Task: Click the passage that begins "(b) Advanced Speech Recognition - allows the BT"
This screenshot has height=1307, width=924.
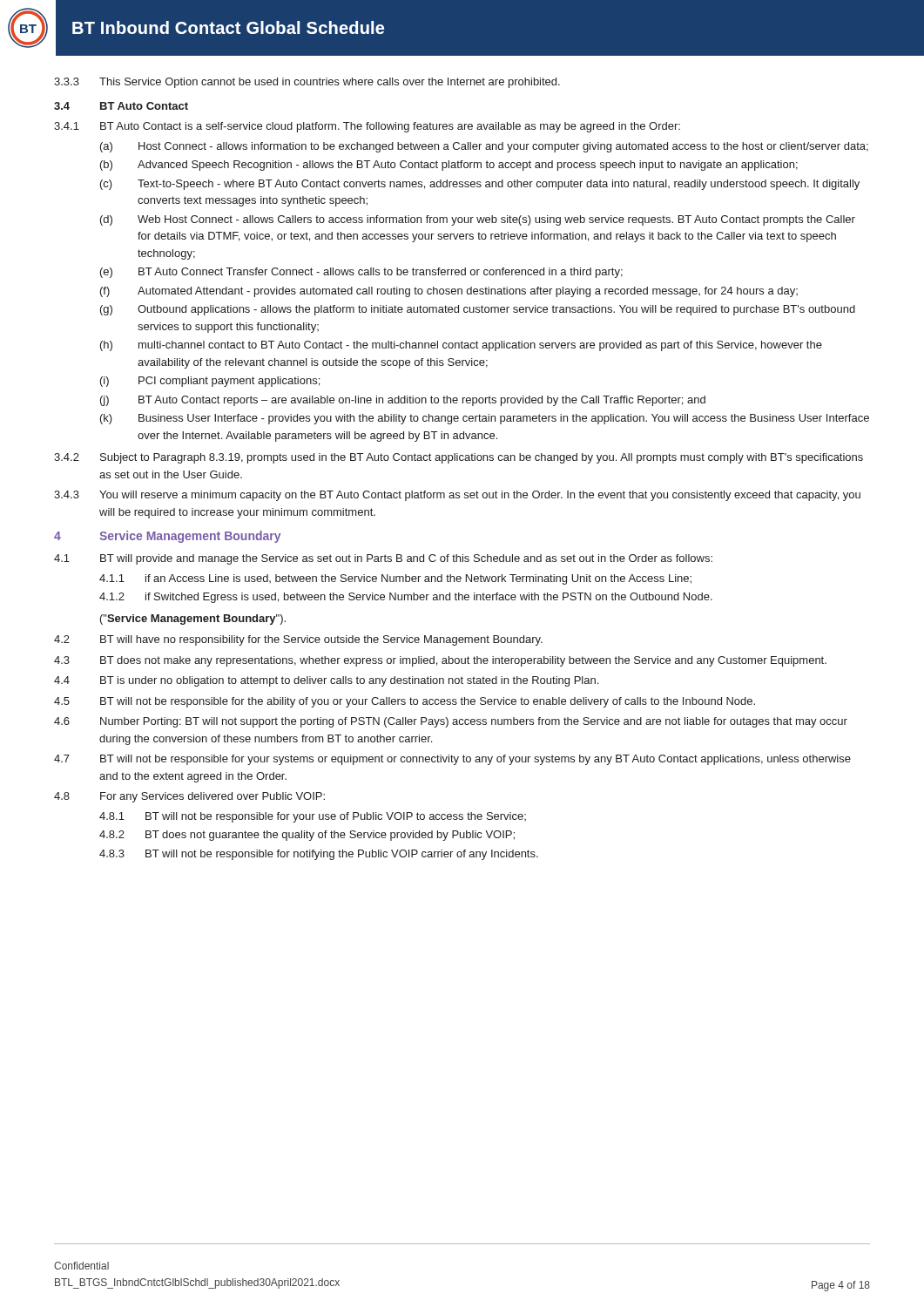Action: point(449,164)
